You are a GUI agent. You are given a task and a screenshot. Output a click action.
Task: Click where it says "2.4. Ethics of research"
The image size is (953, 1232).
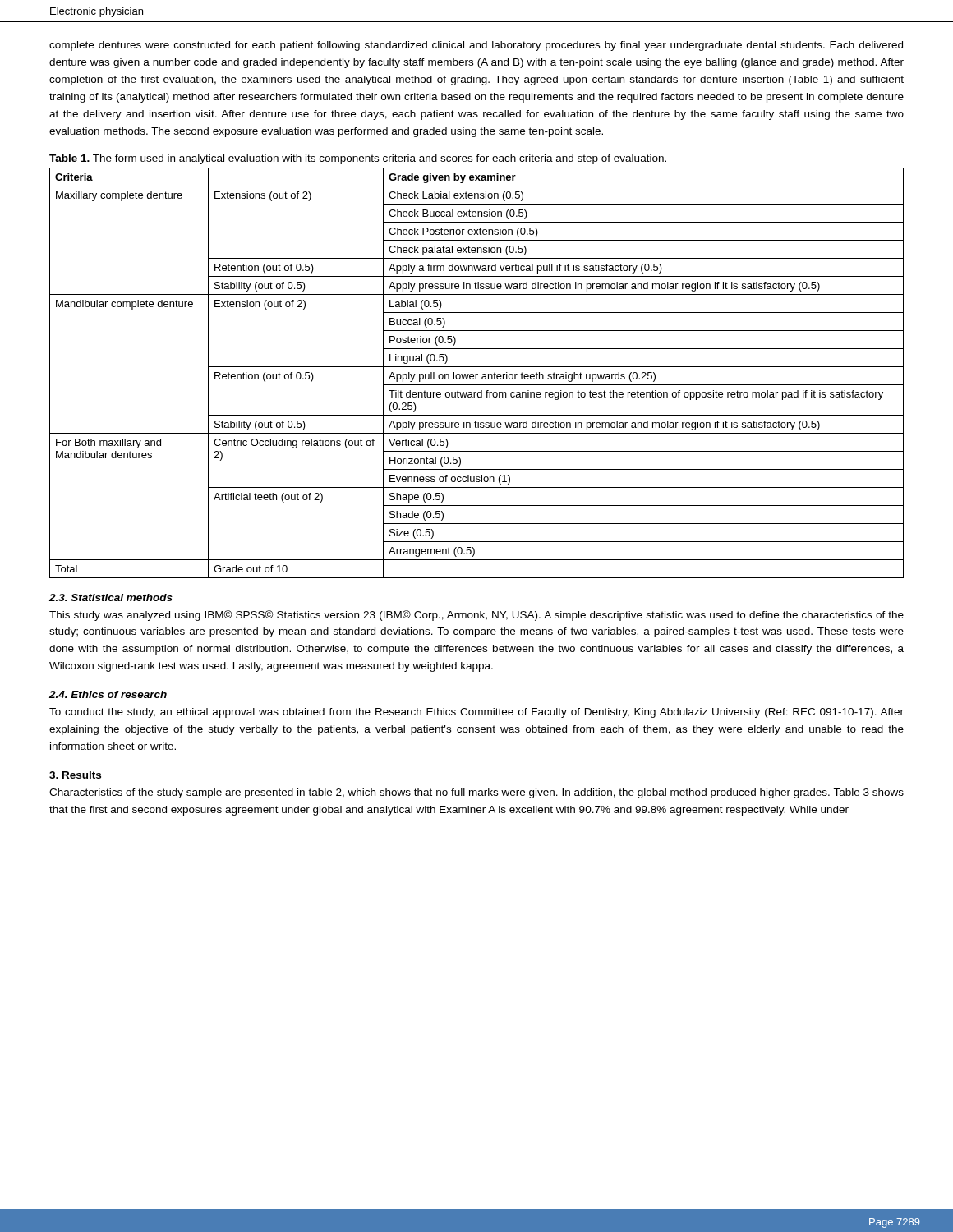(108, 695)
